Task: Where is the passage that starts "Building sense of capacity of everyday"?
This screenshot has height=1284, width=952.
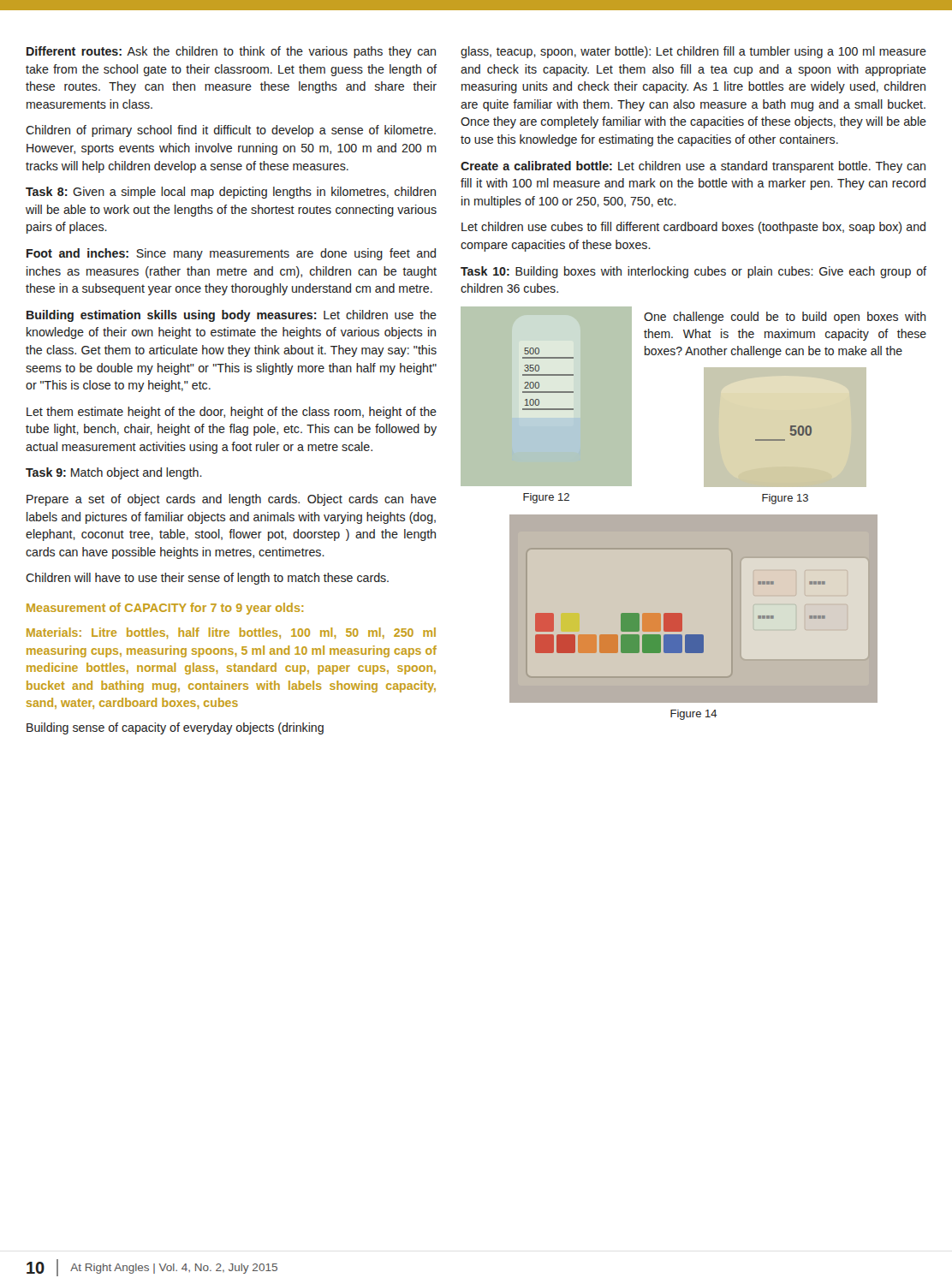Action: [x=231, y=728]
